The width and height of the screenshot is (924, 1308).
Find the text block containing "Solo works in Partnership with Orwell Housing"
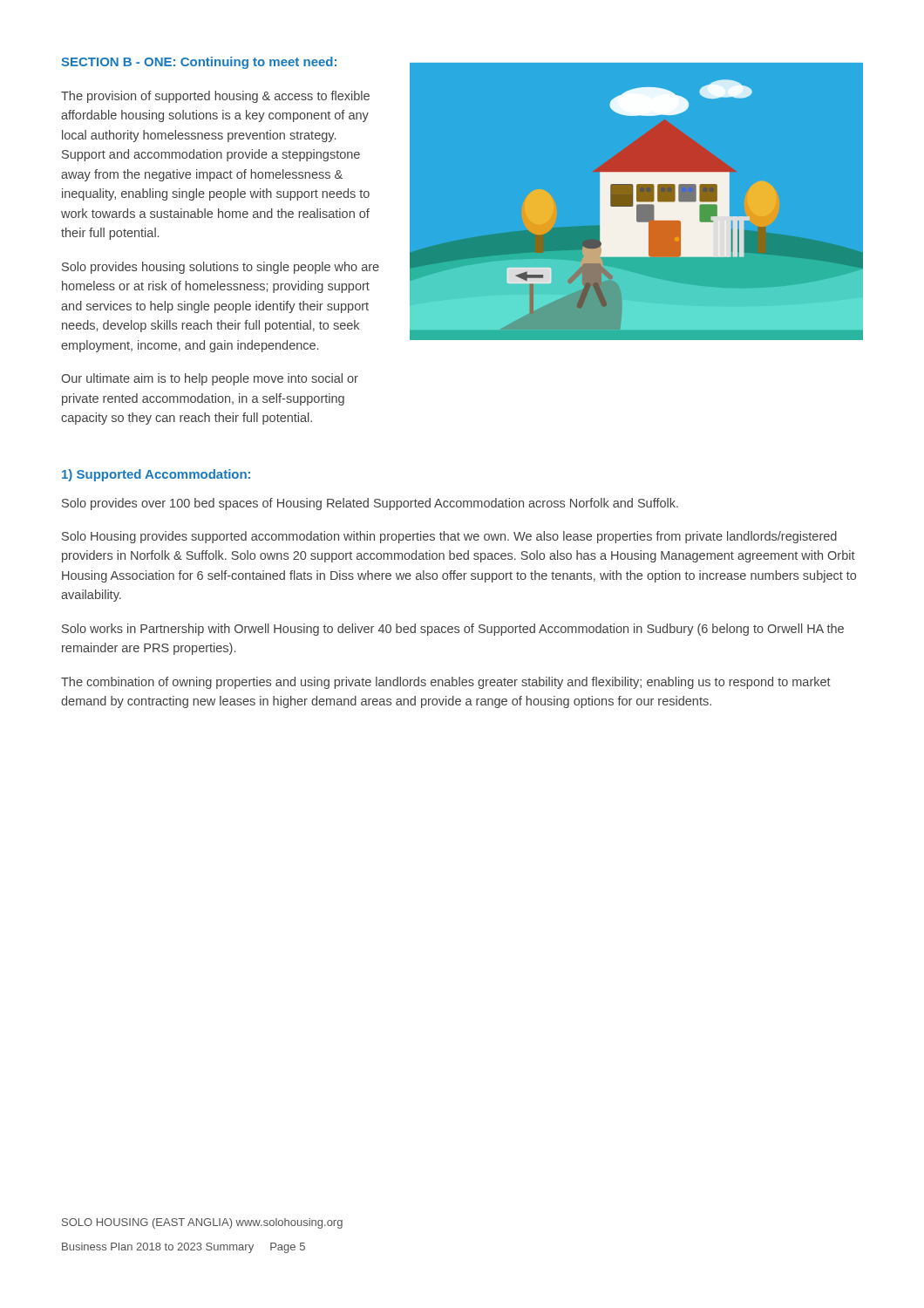462,639
